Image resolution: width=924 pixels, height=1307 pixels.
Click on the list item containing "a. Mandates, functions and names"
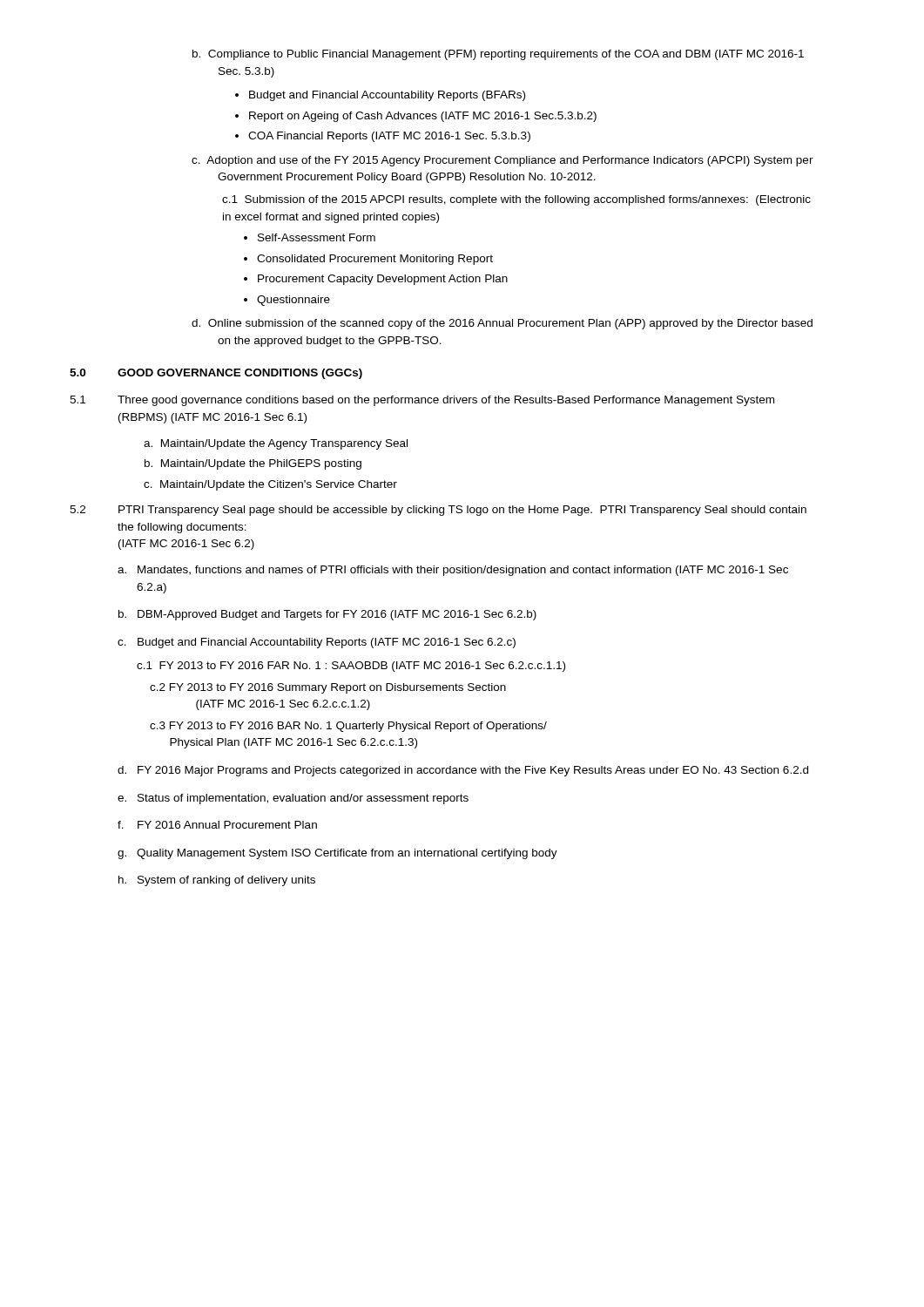[468, 578]
